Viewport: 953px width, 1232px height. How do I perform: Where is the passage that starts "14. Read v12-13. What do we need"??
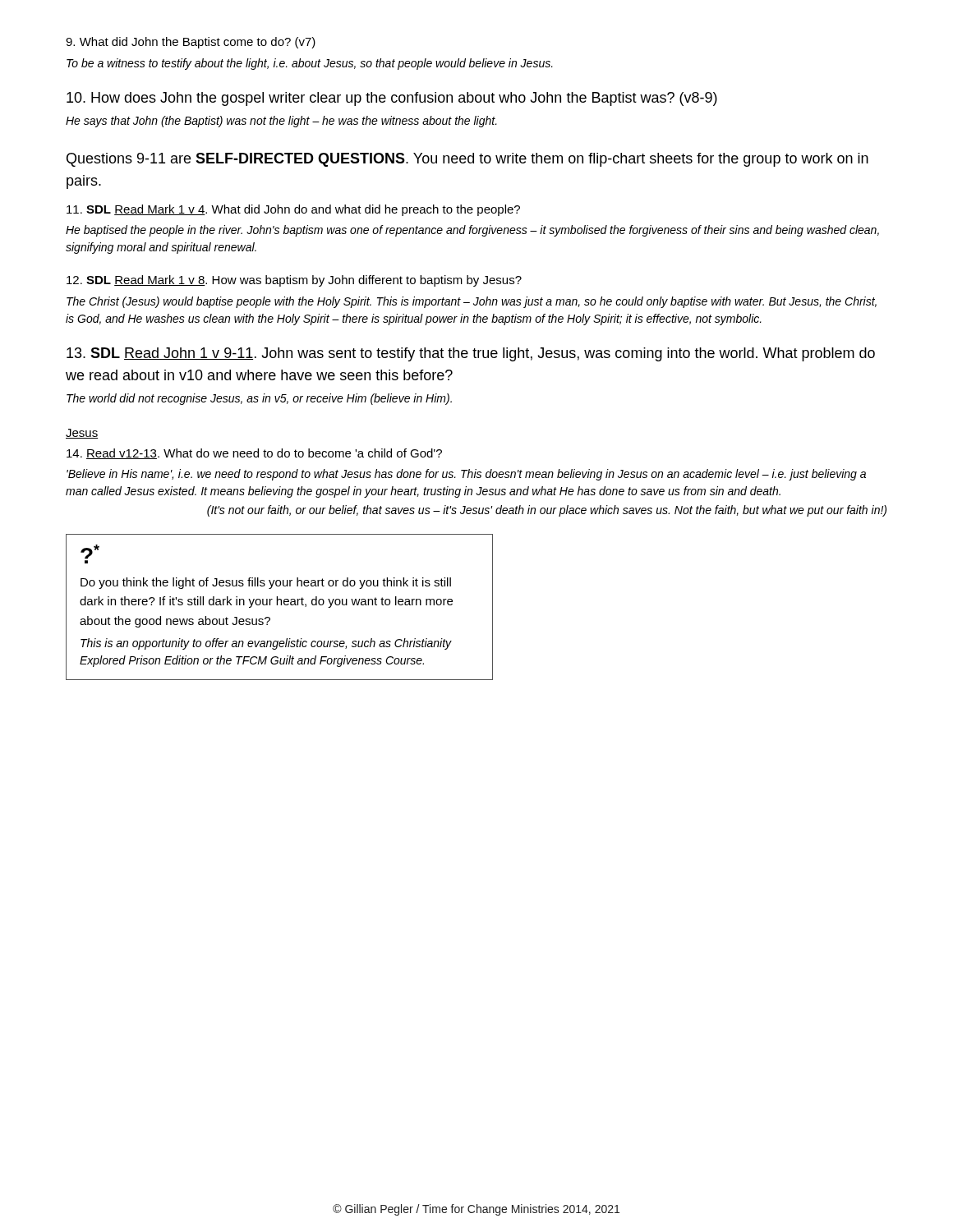tap(476, 481)
